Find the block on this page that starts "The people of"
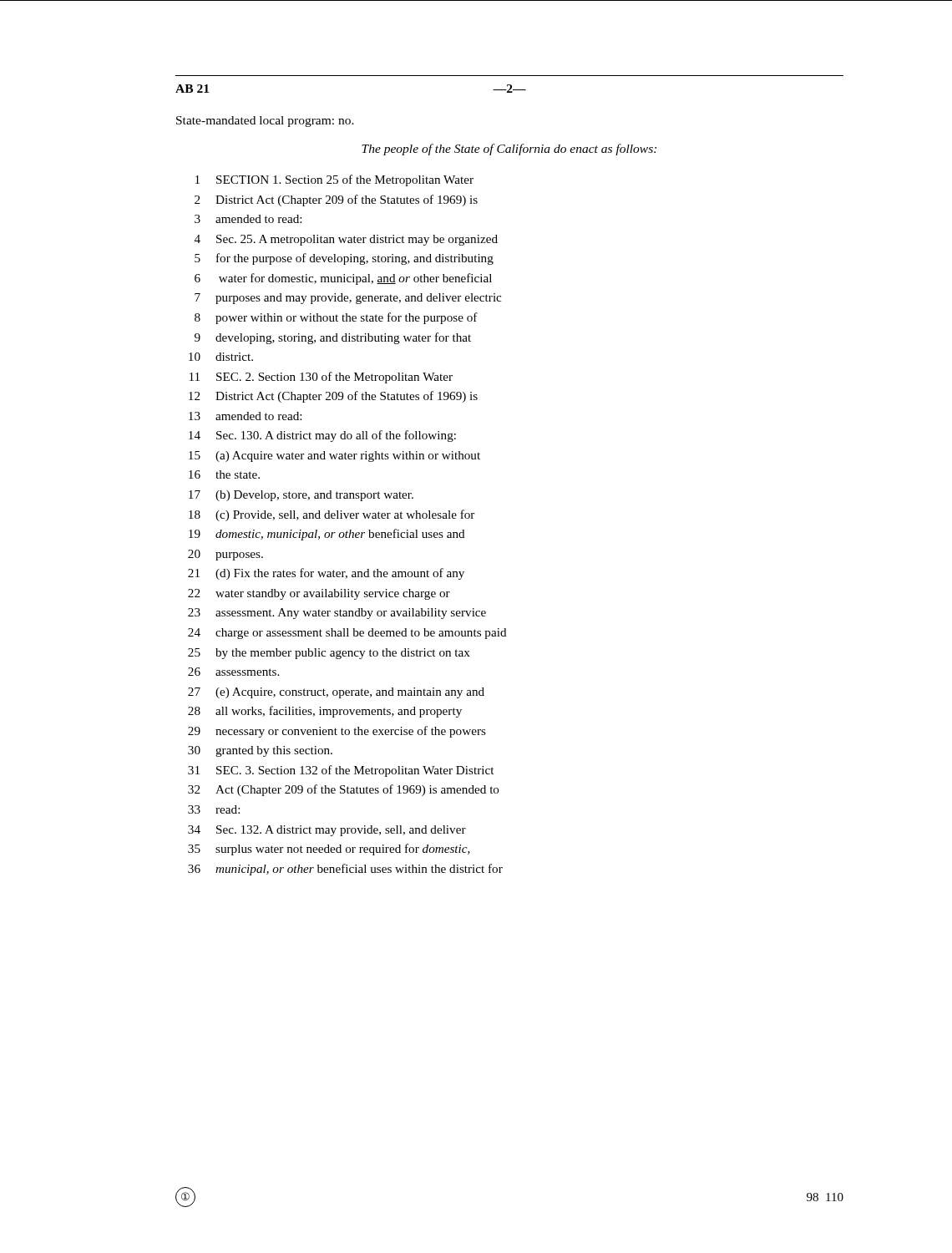Image resolution: width=952 pixels, height=1253 pixels. 509,148
